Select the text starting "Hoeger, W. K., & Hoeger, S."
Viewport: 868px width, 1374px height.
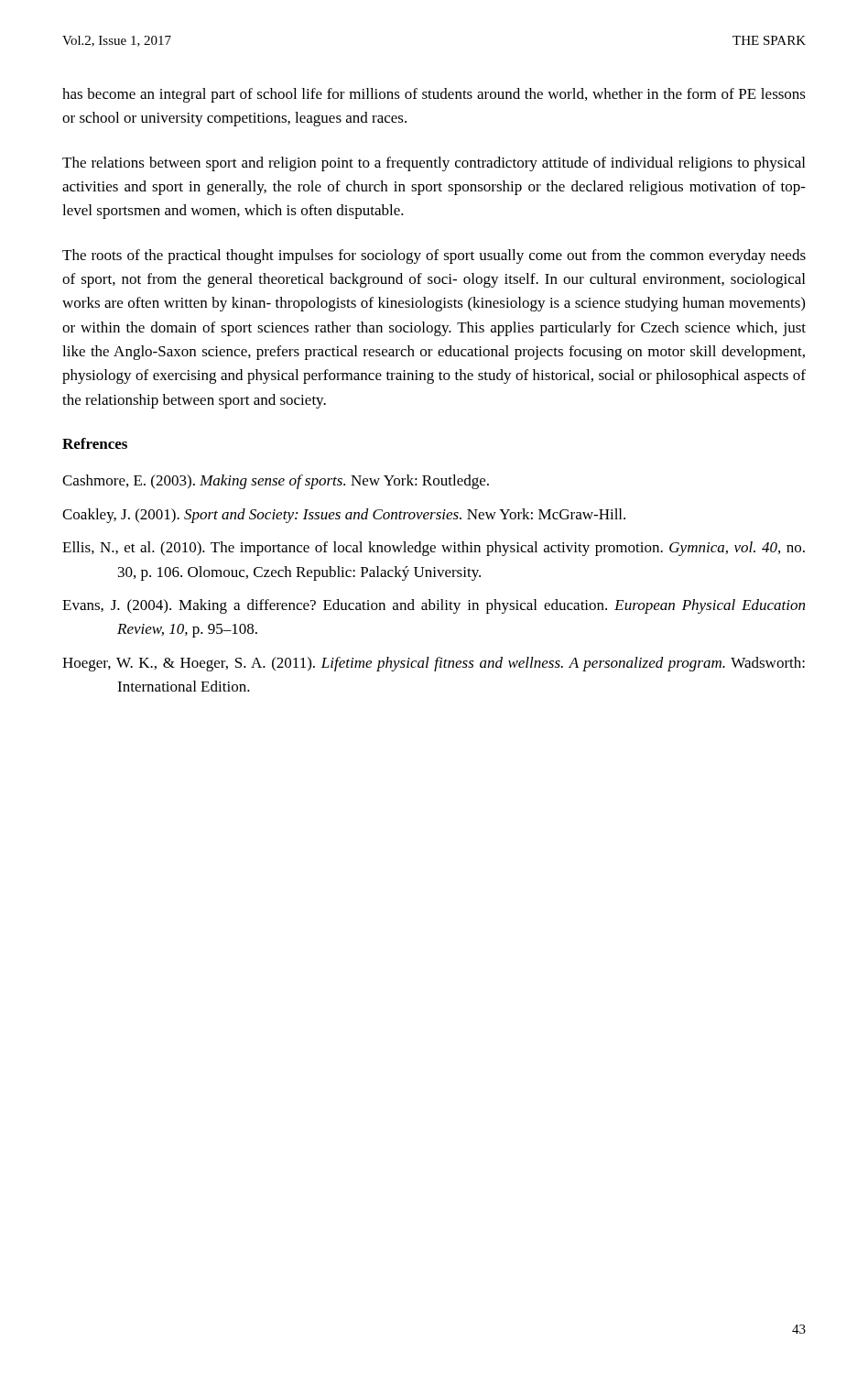coord(434,674)
